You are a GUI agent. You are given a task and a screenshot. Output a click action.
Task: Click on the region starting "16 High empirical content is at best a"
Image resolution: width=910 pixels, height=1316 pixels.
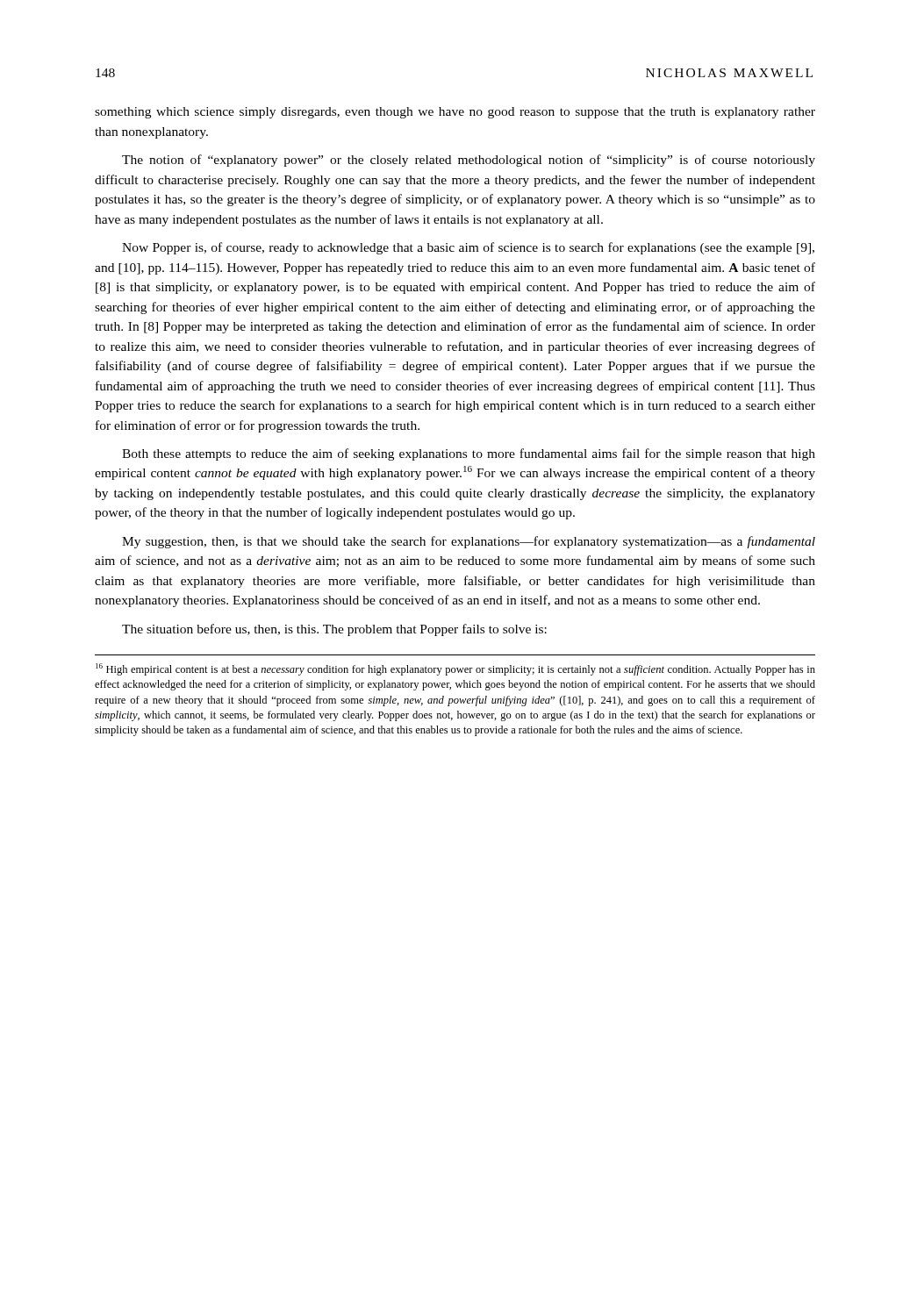click(x=455, y=700)
